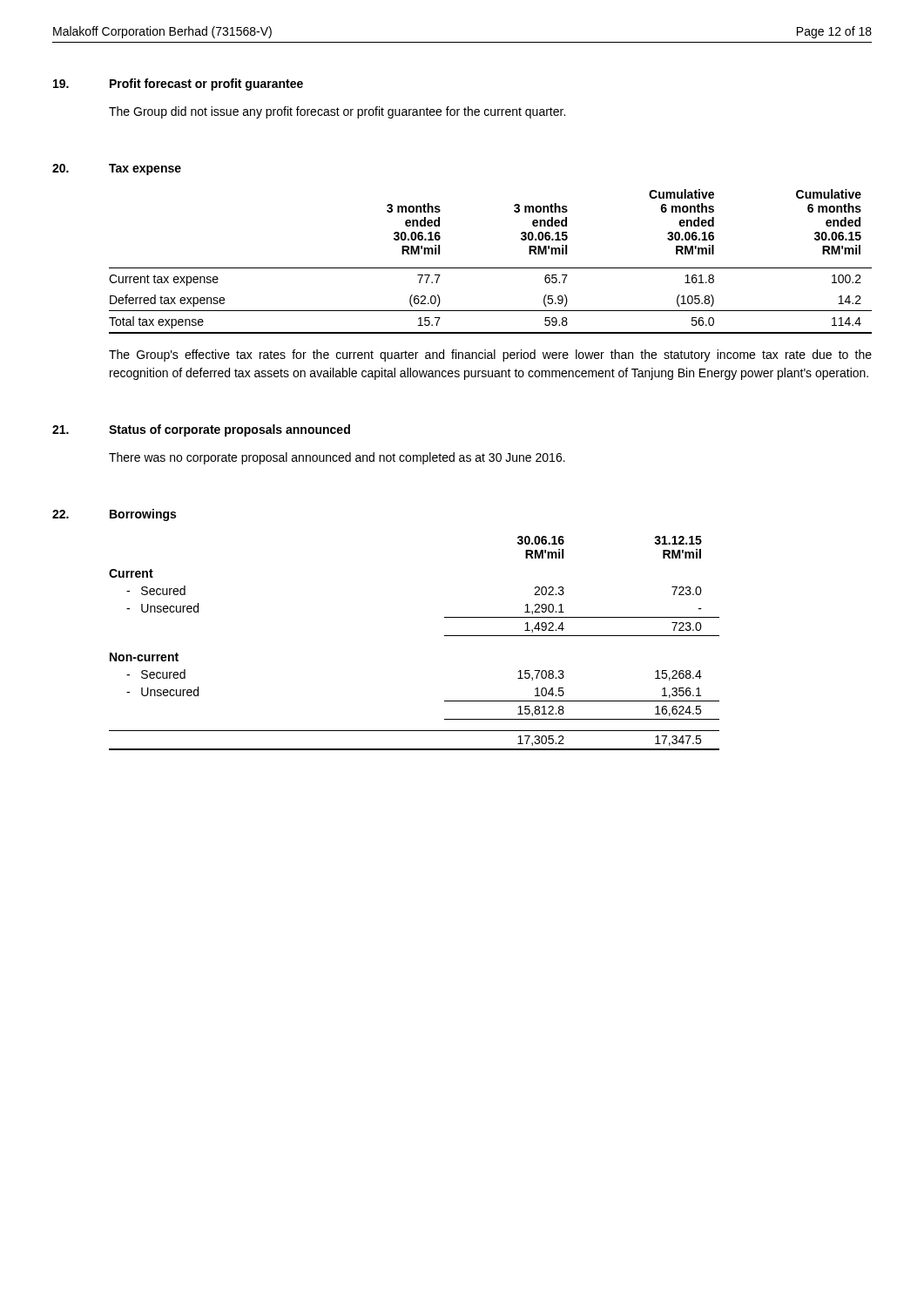Navigate to the passage starting "The Group did not"

coord(338,112)
